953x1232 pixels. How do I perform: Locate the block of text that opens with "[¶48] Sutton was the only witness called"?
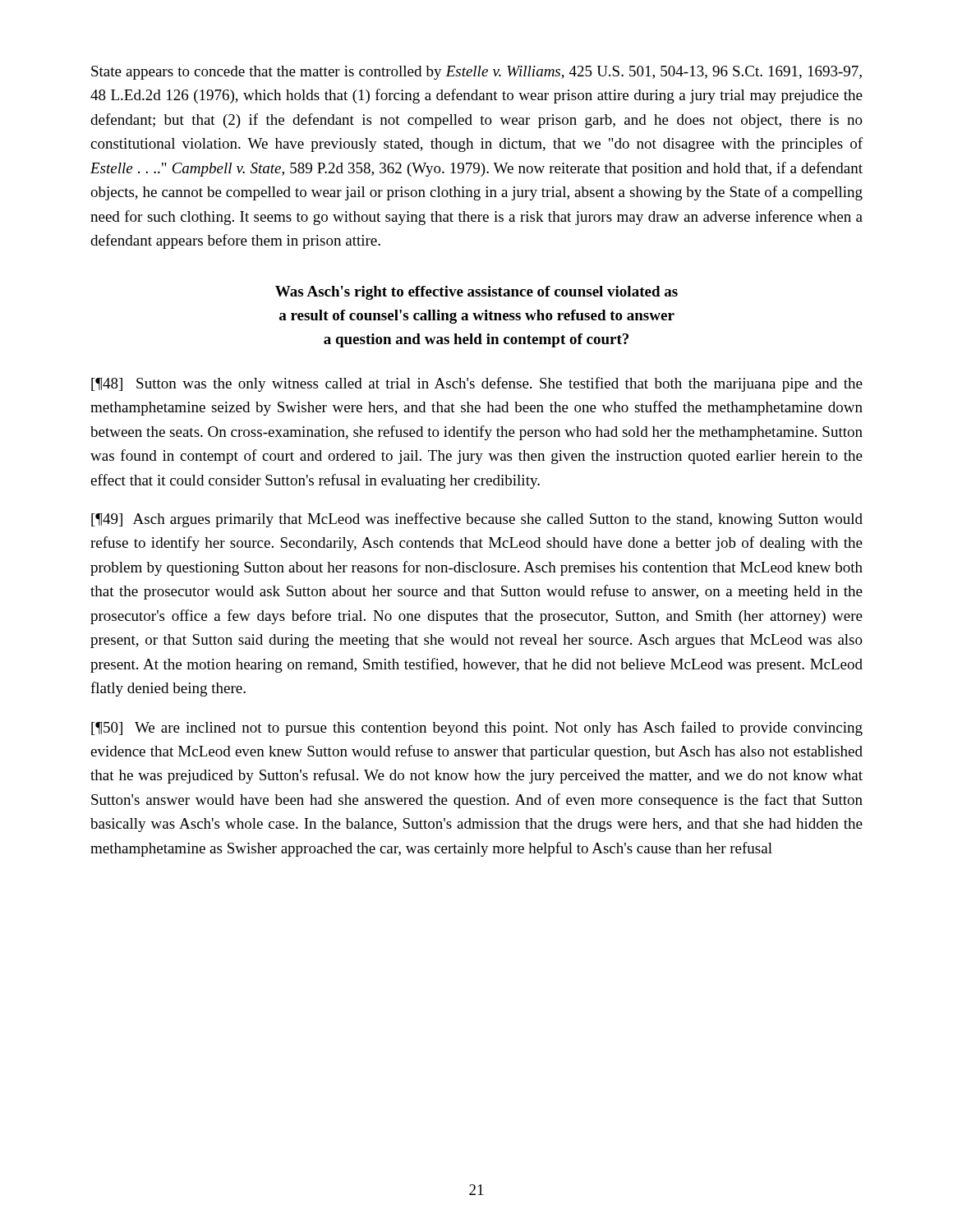(x=476, y=431)
